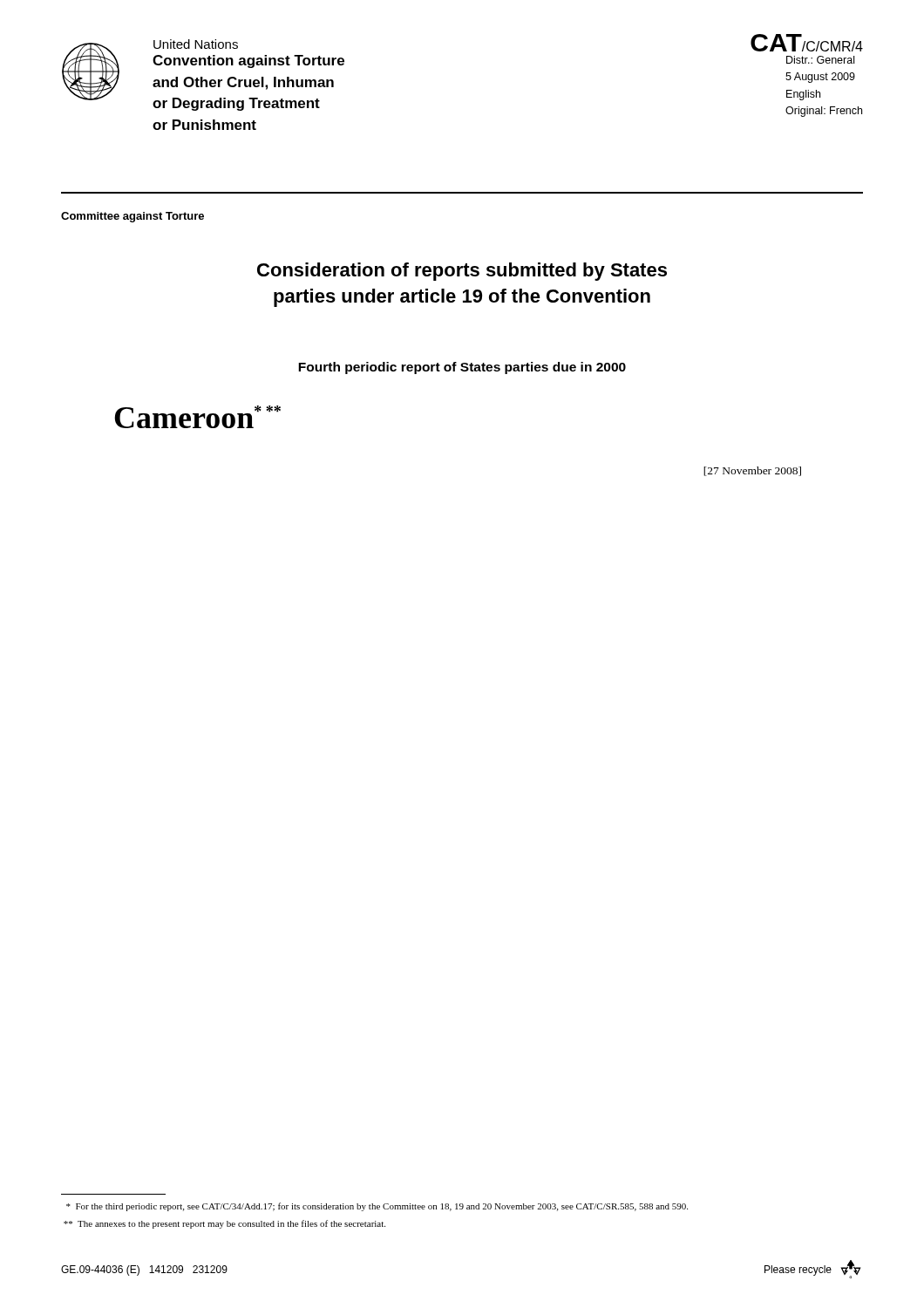
Task: Find the text block containing "Fourth periodic report of"
Action: point(462,367)
